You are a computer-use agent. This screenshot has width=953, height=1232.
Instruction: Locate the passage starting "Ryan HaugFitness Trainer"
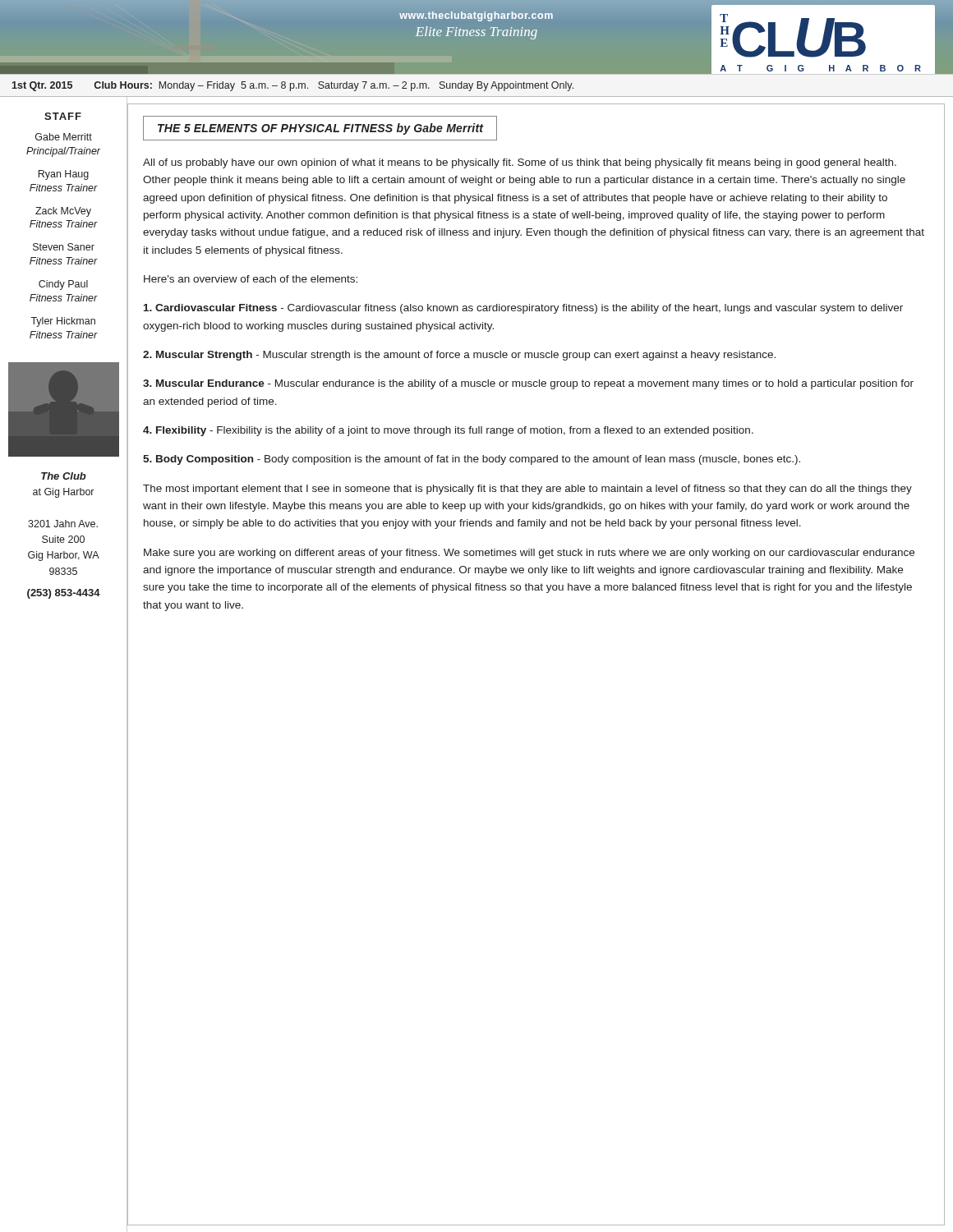click(x=63, y=181)
